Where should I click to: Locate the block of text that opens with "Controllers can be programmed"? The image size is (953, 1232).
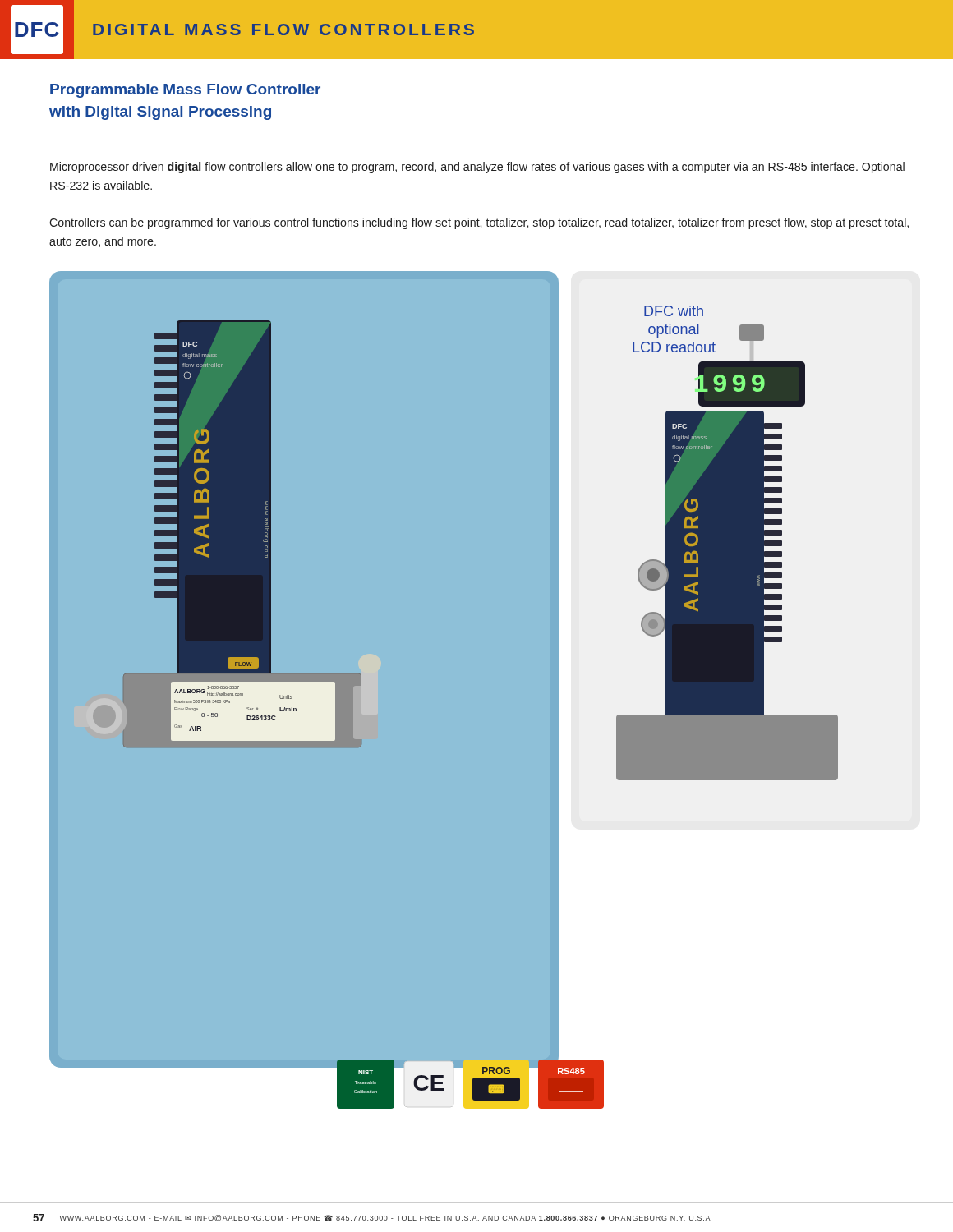pyautogui.click(x=479, y=232)
